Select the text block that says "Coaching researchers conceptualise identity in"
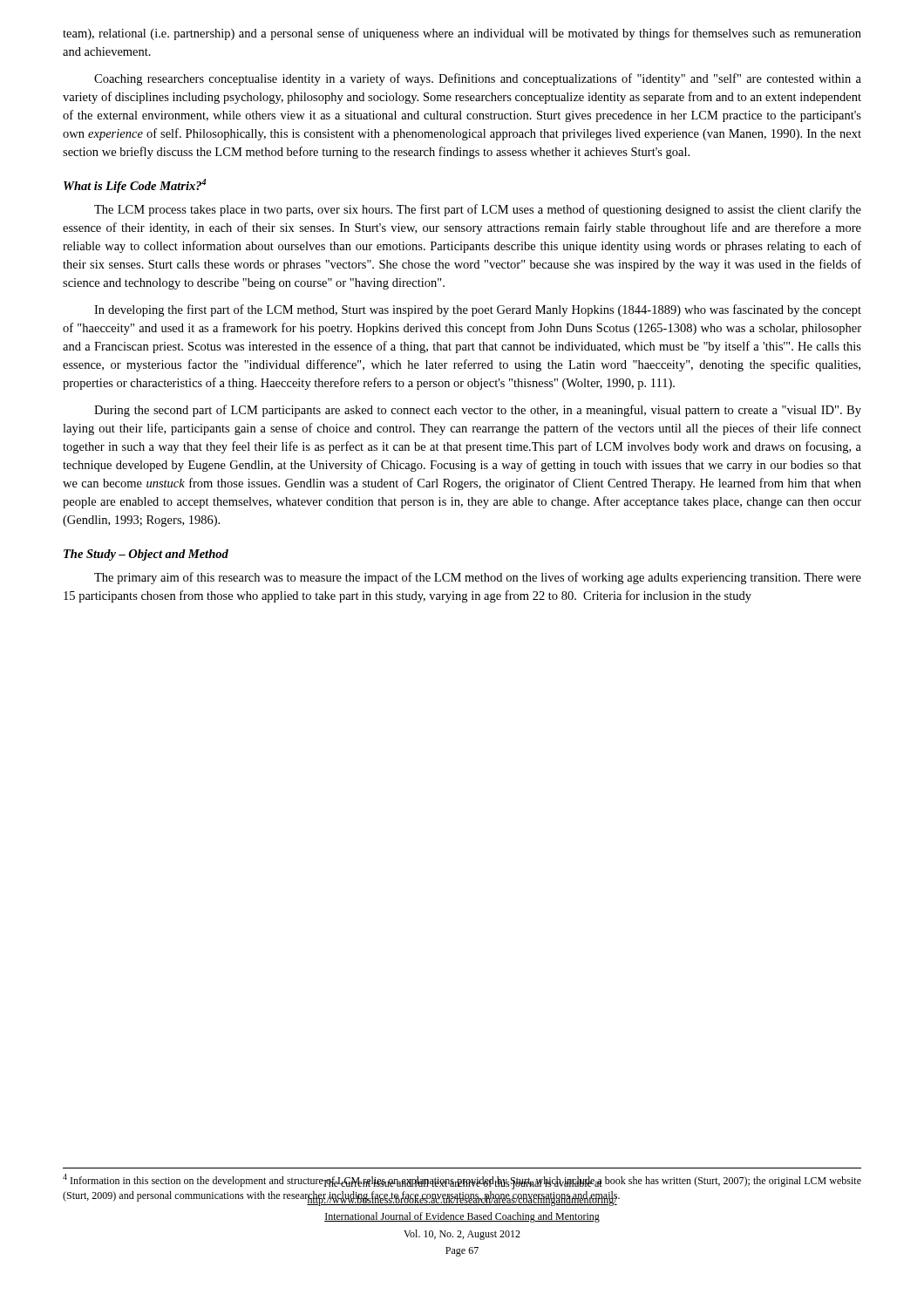The width and height of the screenshot is (924, 1308). 462,116
